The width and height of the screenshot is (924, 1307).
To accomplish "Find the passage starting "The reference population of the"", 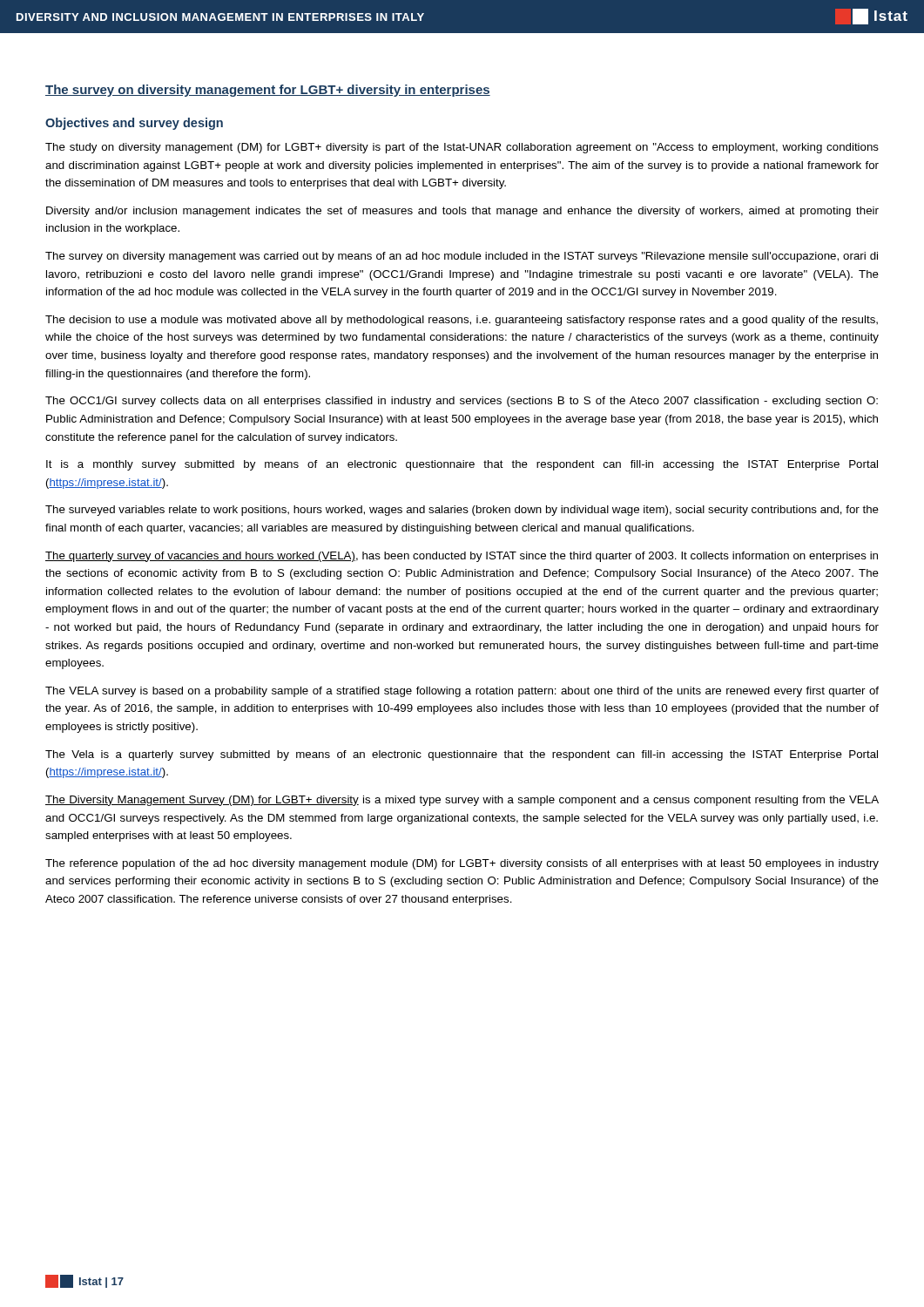I will tap(462, 881).
